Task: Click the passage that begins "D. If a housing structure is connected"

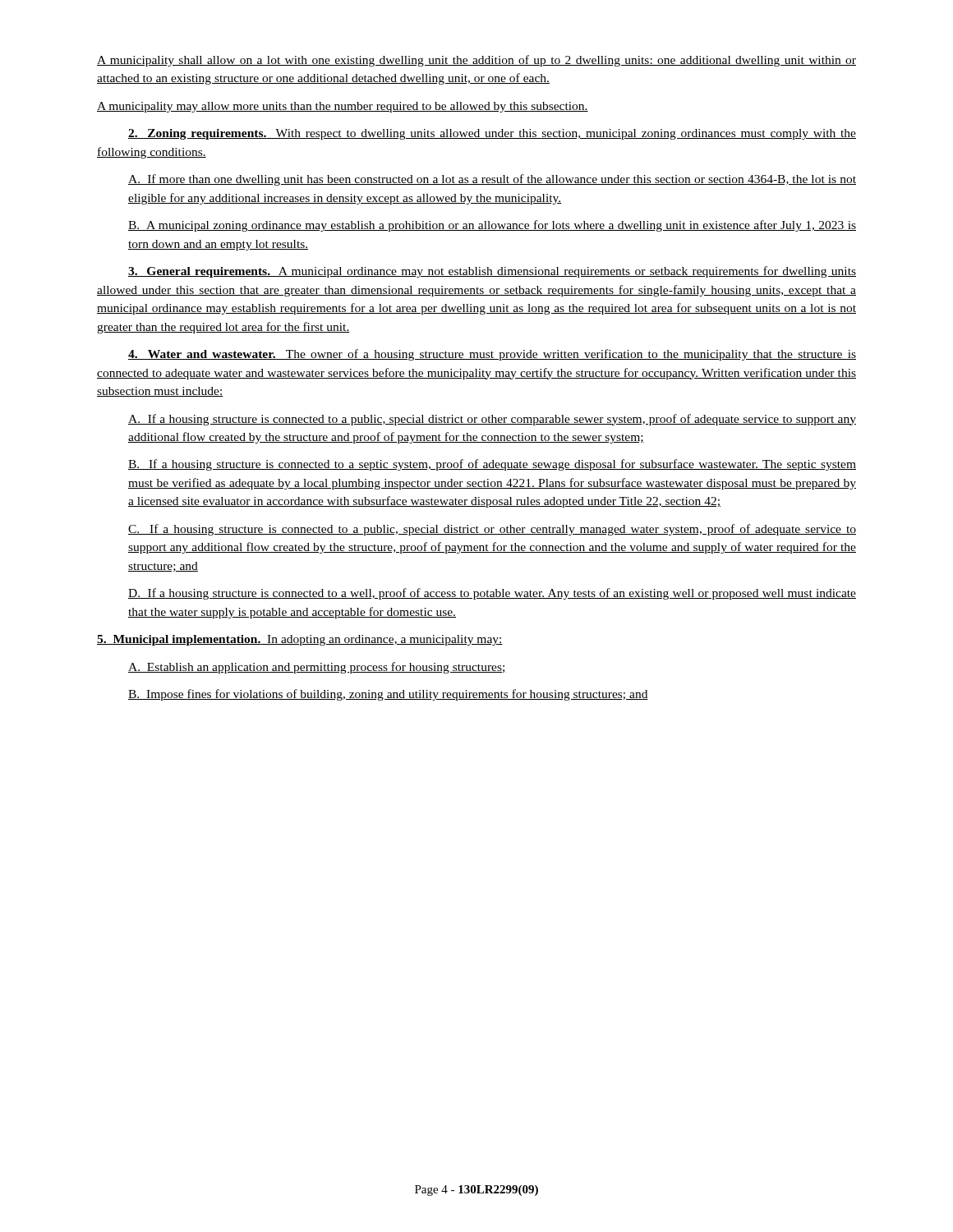Action: 492,602
